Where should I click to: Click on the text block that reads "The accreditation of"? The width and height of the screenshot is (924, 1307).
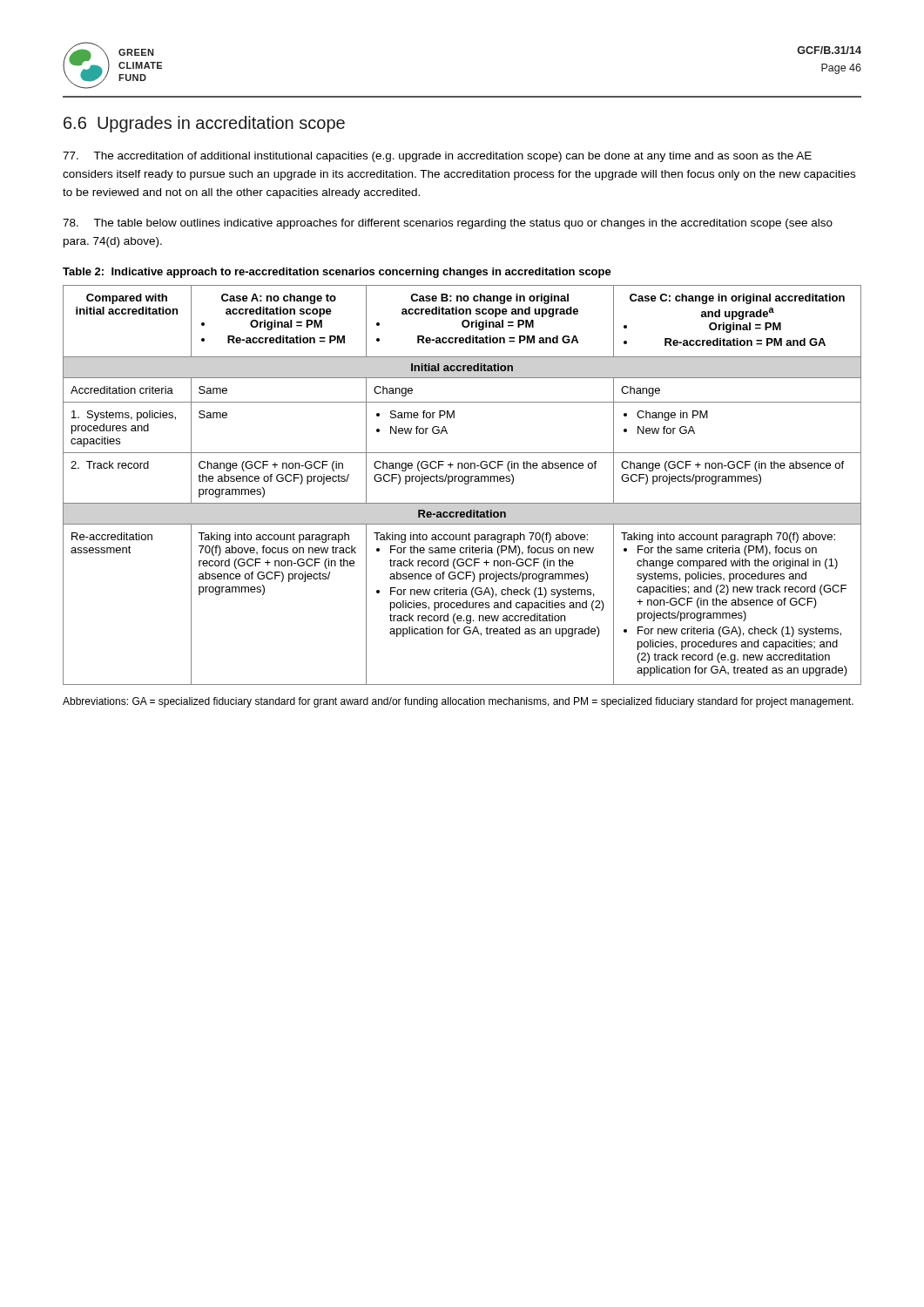(459, 173)
